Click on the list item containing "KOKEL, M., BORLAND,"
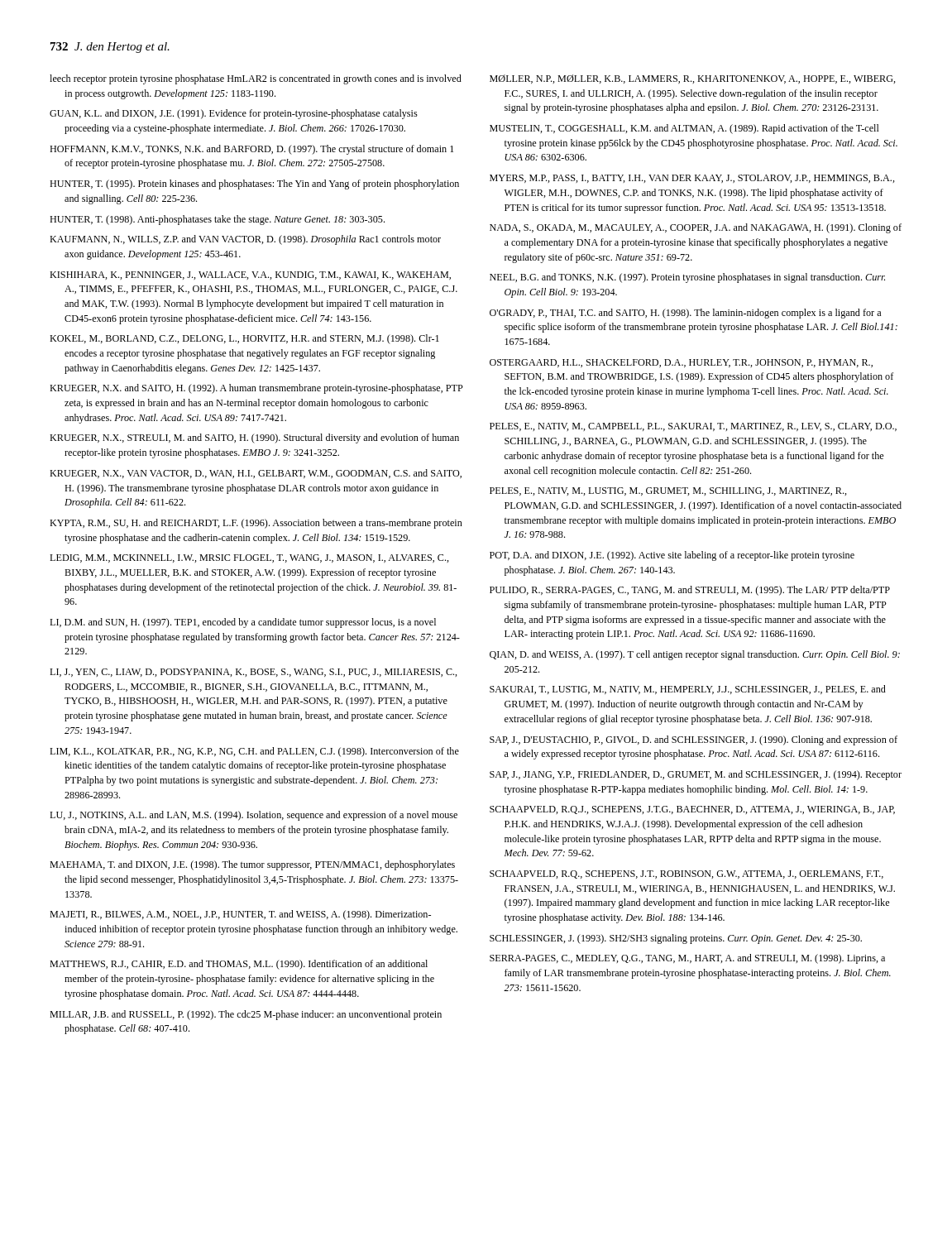Viewport: 952px width, 1241px height. 245,353
